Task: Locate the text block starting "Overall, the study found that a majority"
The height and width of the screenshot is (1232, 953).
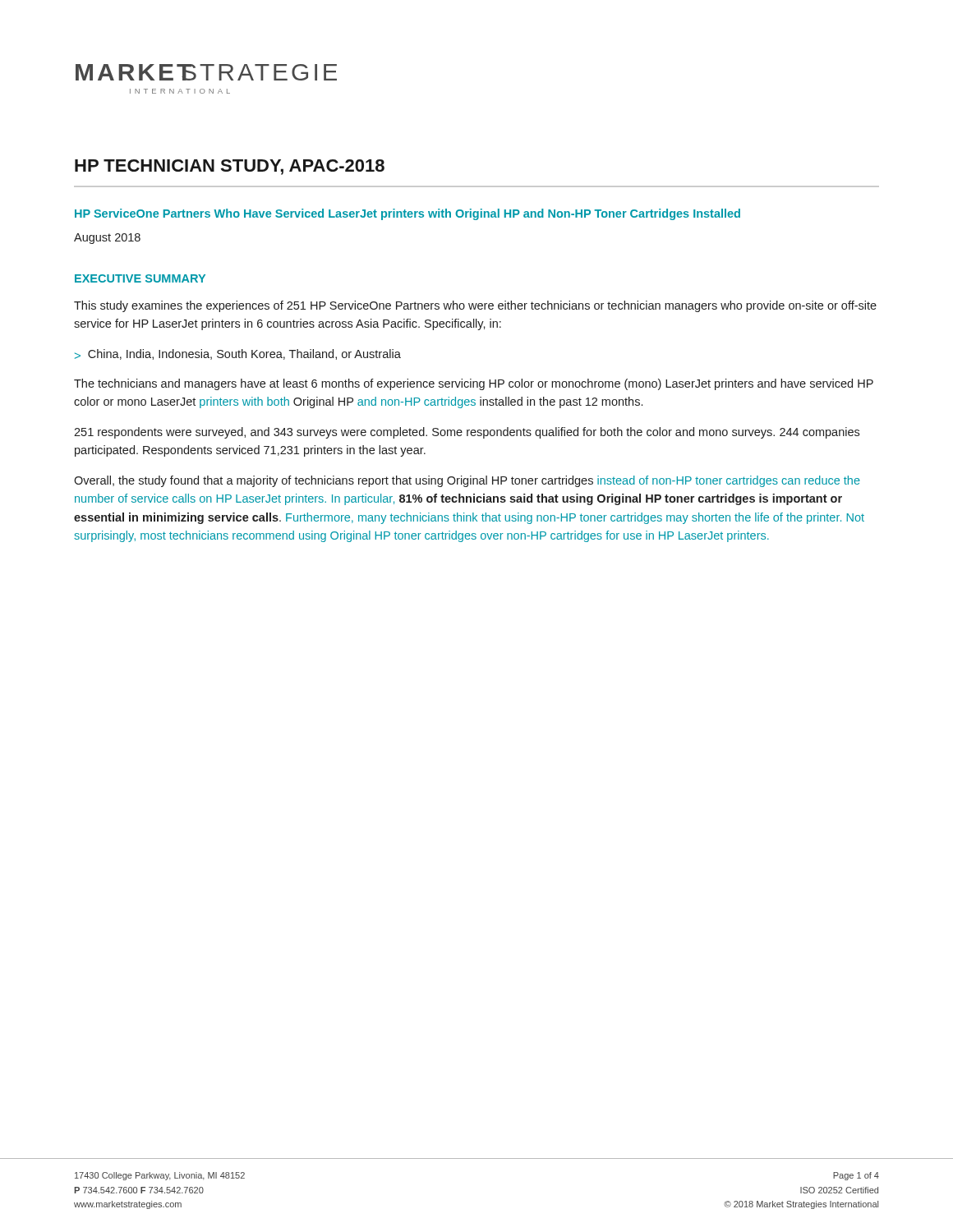Action: [469, 508]
